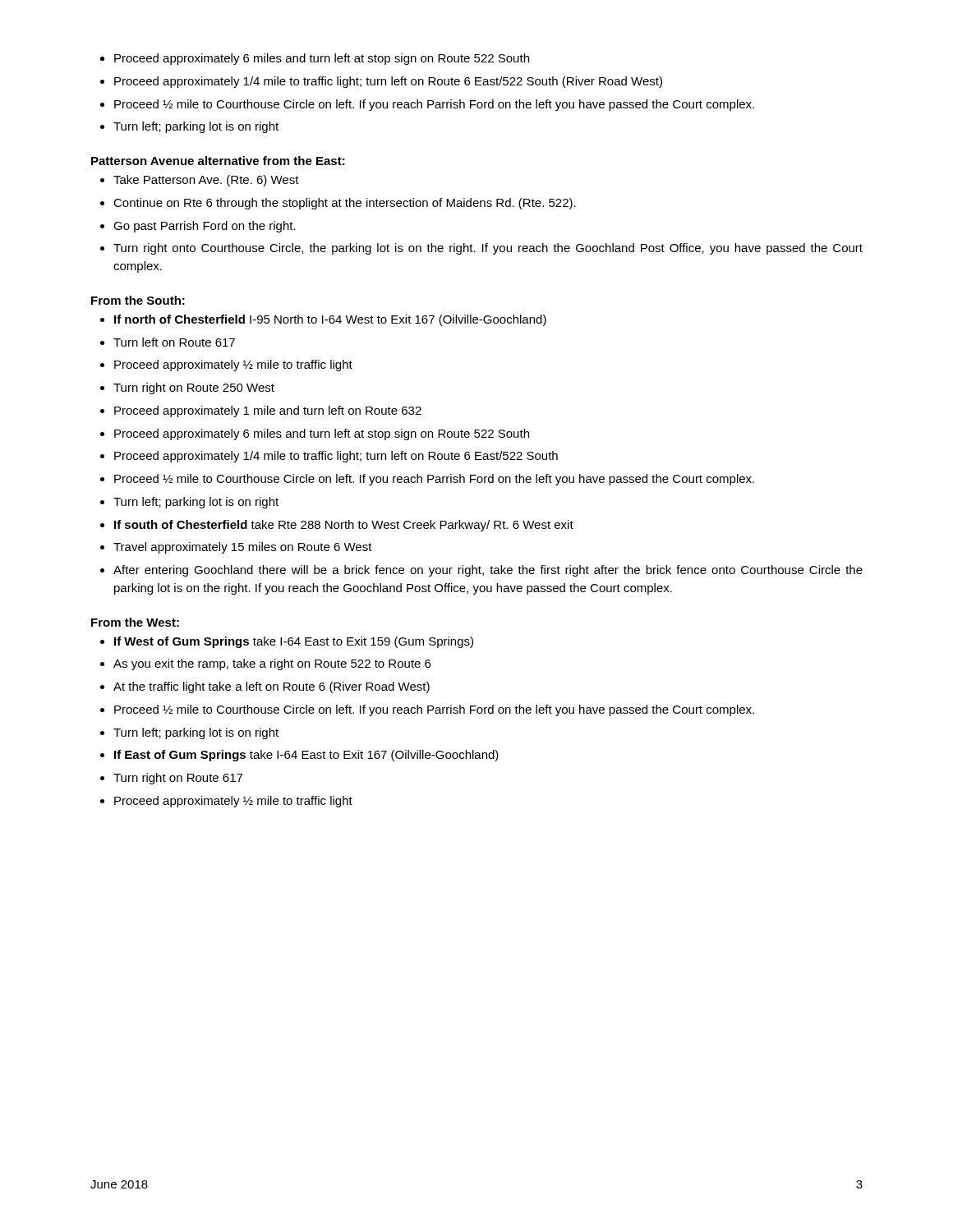Click on the region starting "If south of Chesterfield take Rte 288"
953x1232 pixels.
343,524
